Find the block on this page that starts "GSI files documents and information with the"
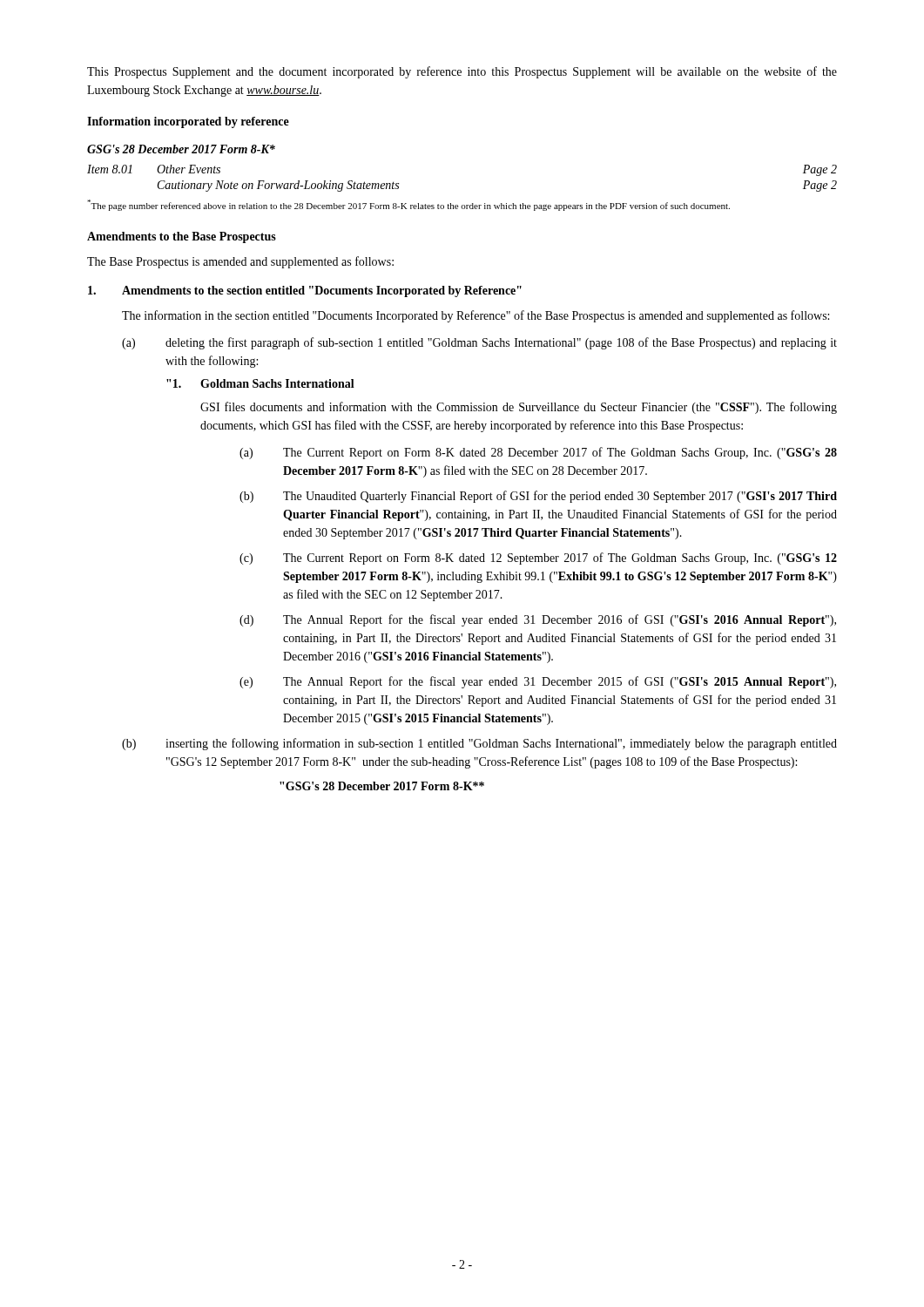 click(519, 417)
